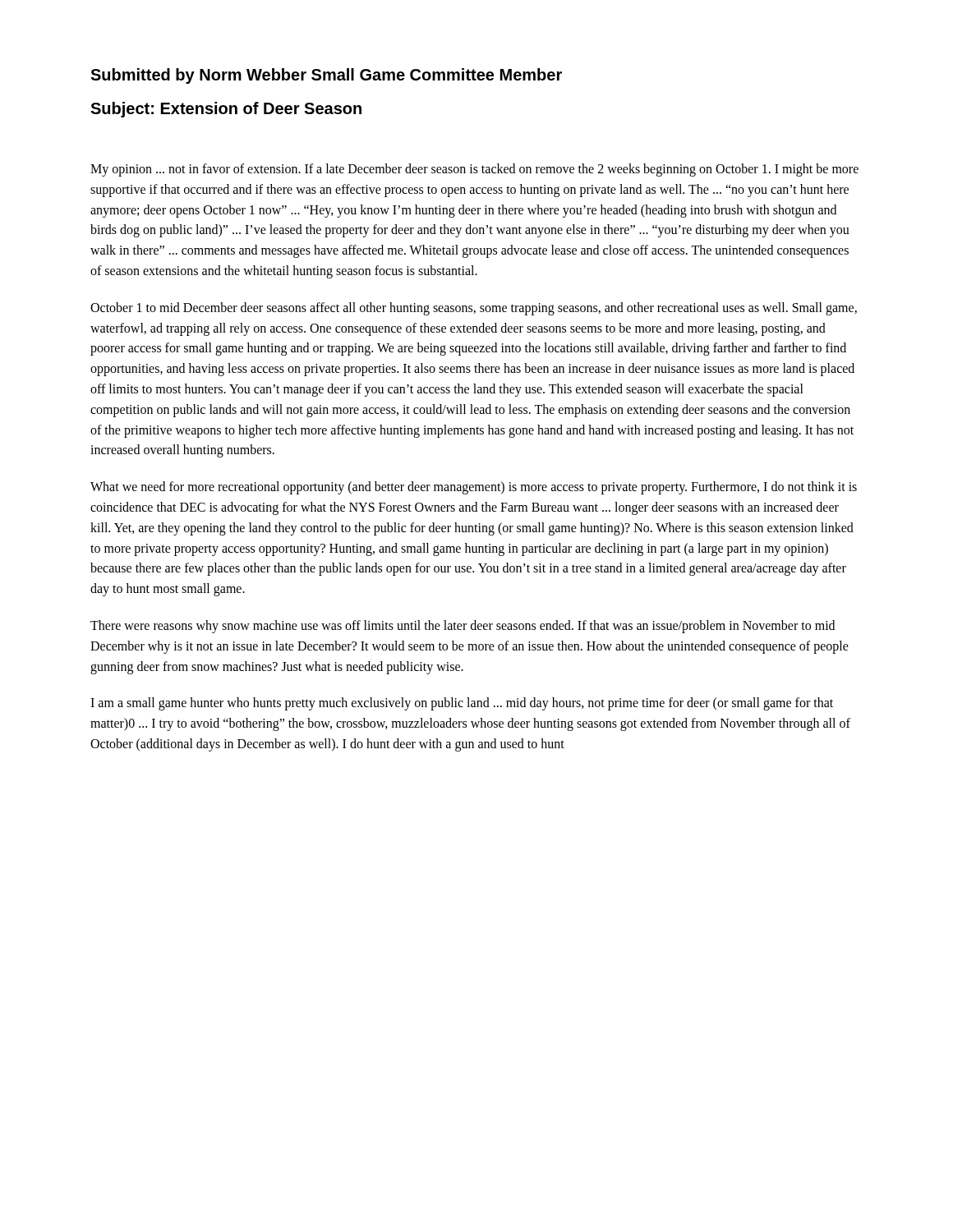Locate the title with the text "Submitted by Norm Webber Small Game"

[x=326, y=75]
